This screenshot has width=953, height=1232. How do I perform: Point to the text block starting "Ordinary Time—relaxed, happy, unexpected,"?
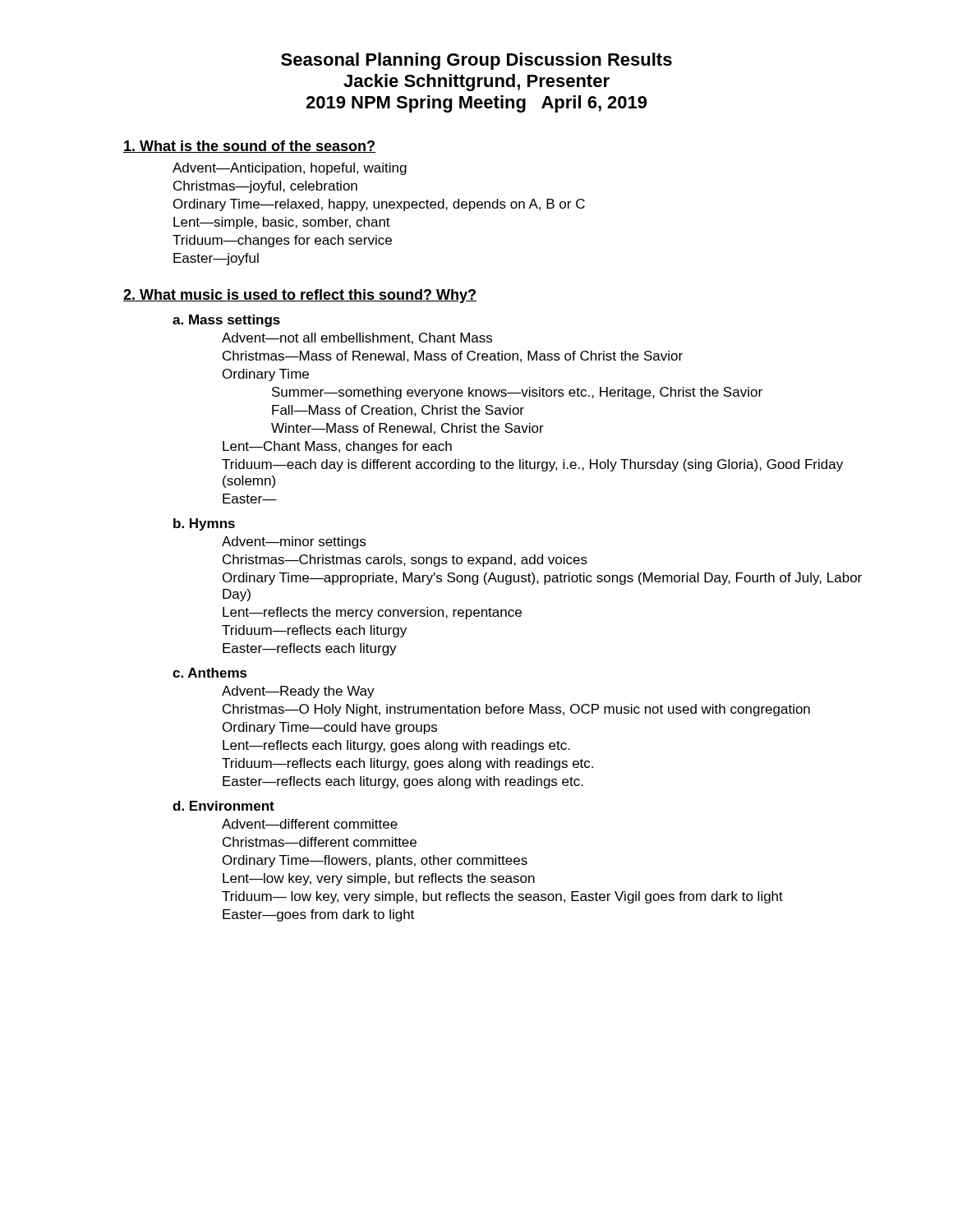[x=379, y=204]
